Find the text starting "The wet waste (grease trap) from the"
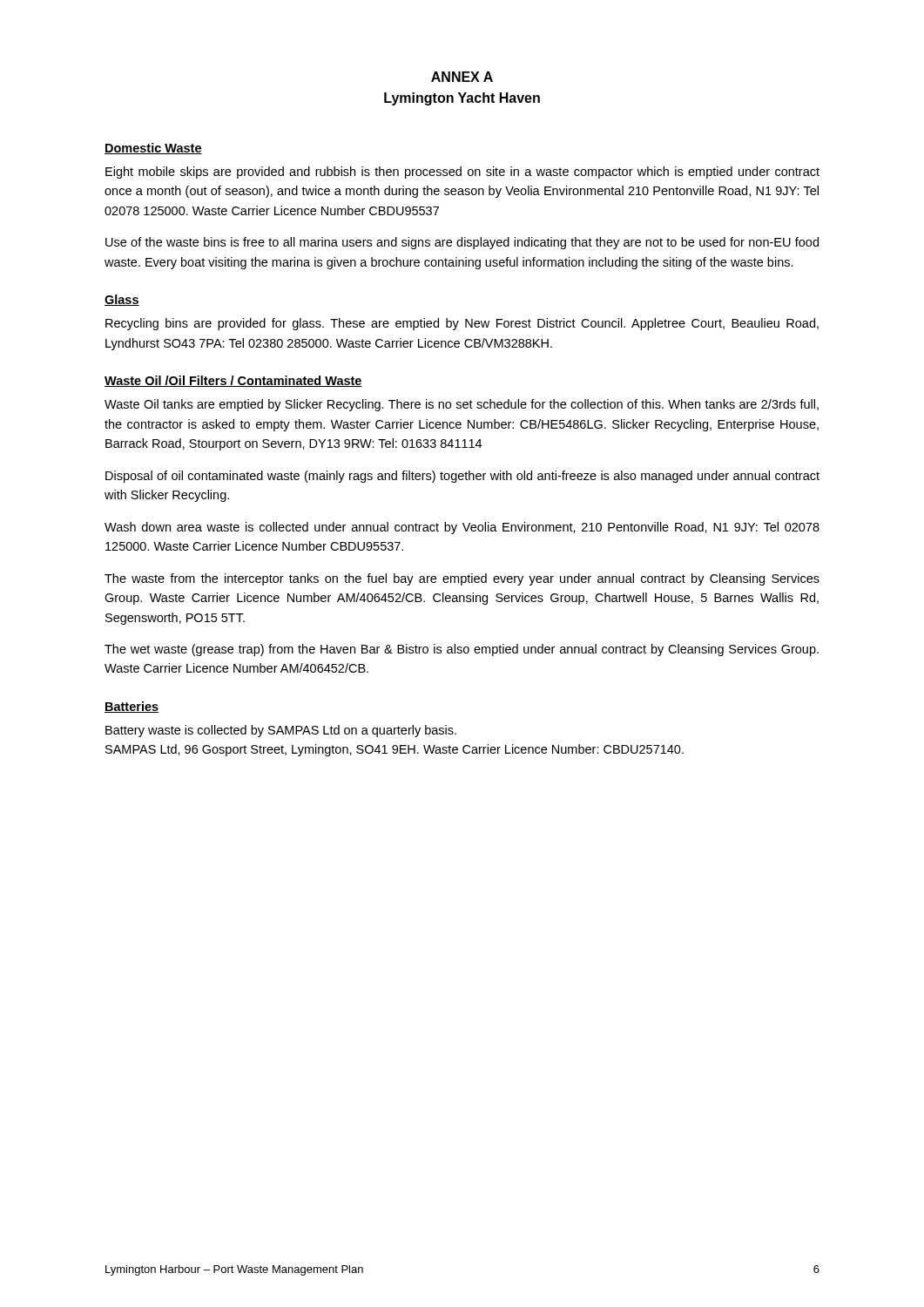The height and width of the screenshot is (1307, 924). pyautogui.click(x=462, y=659)
